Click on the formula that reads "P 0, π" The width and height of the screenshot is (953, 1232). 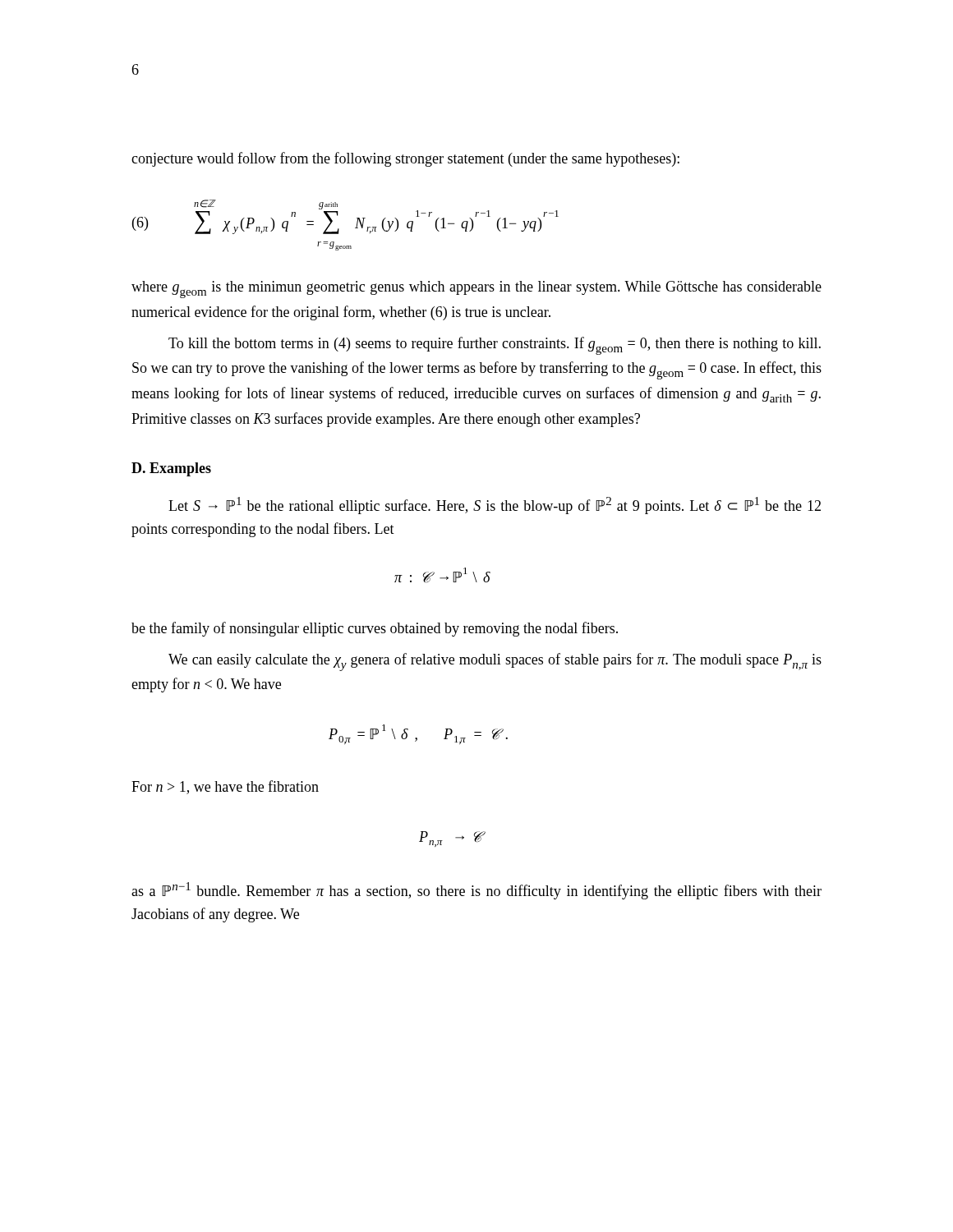[x=476, y=733]
